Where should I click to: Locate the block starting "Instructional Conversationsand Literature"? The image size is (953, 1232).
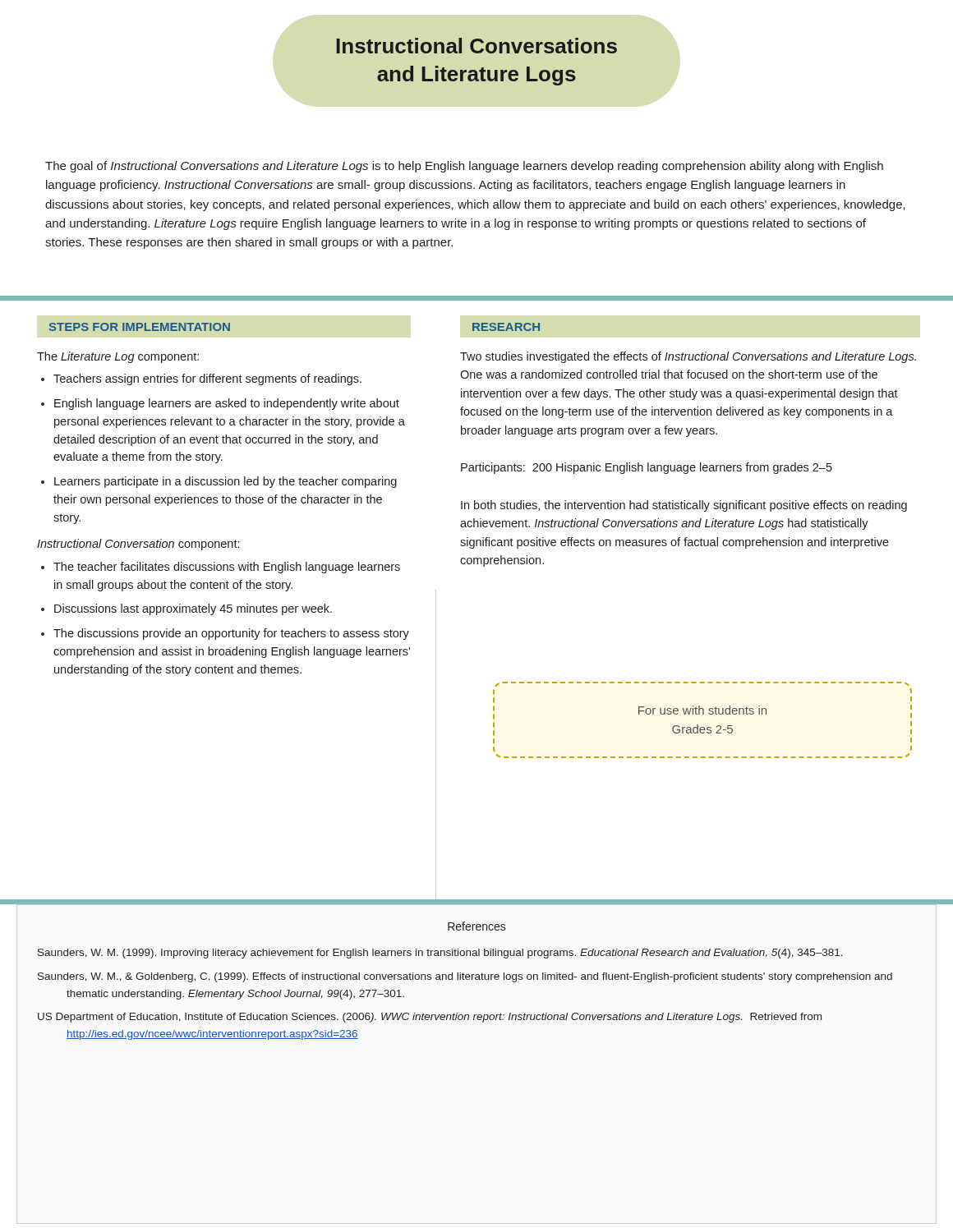pos(476,61)
